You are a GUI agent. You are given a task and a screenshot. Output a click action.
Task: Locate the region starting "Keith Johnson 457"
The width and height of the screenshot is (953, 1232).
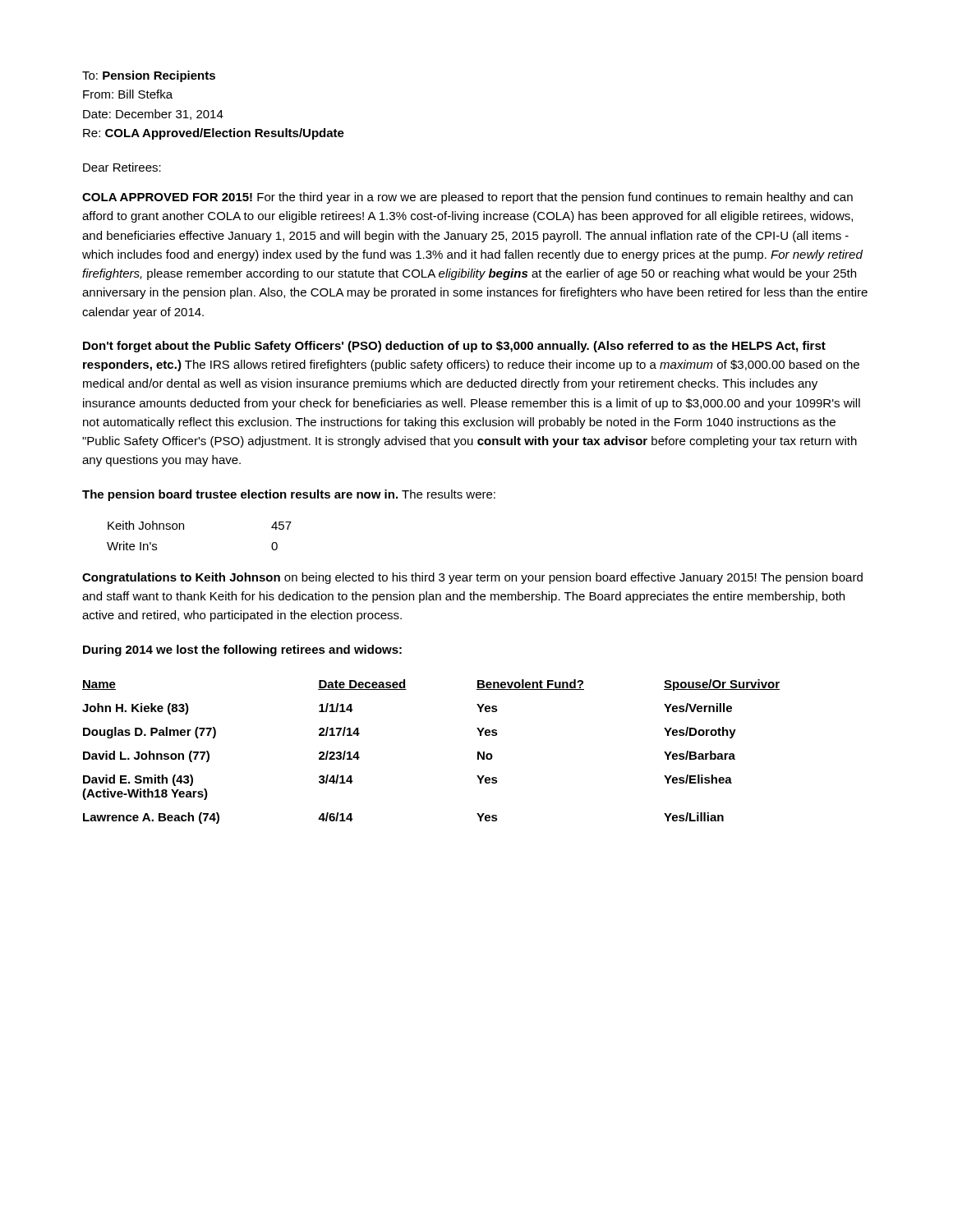[x=147, y=524]
